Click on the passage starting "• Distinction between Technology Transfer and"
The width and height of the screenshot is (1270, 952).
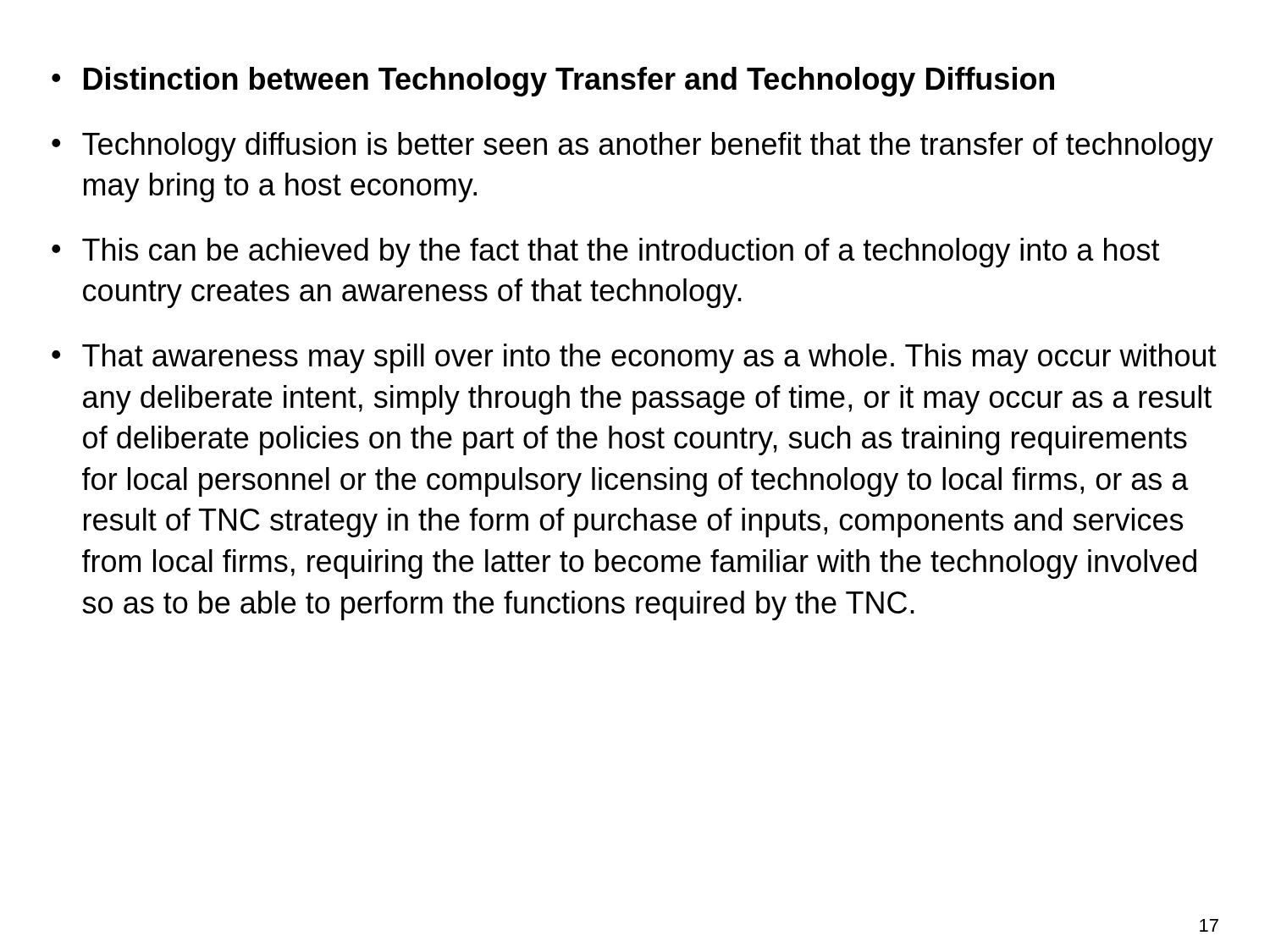click(635, 80)
